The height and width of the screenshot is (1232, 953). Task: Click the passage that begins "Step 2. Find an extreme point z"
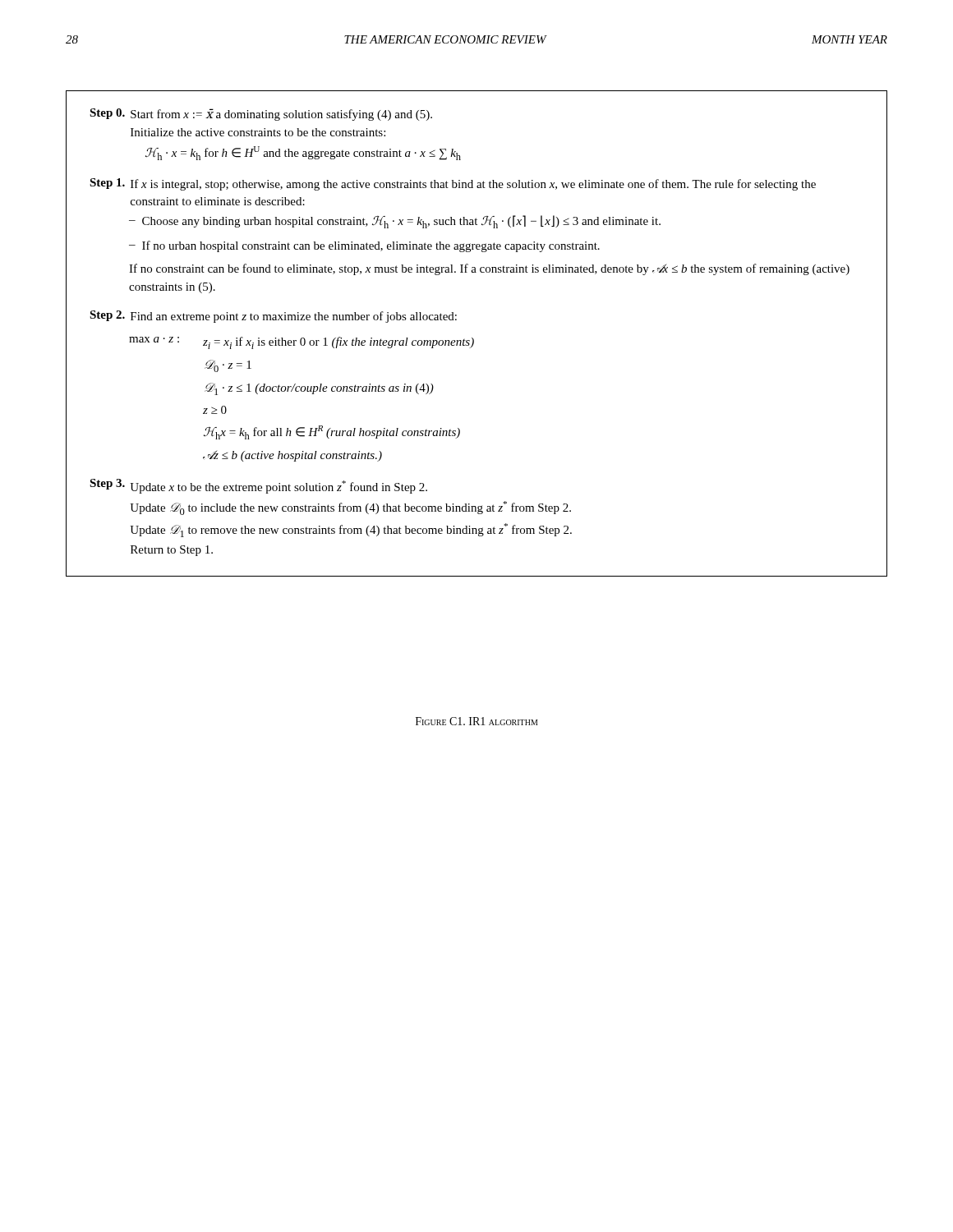(x=273, y=317)
